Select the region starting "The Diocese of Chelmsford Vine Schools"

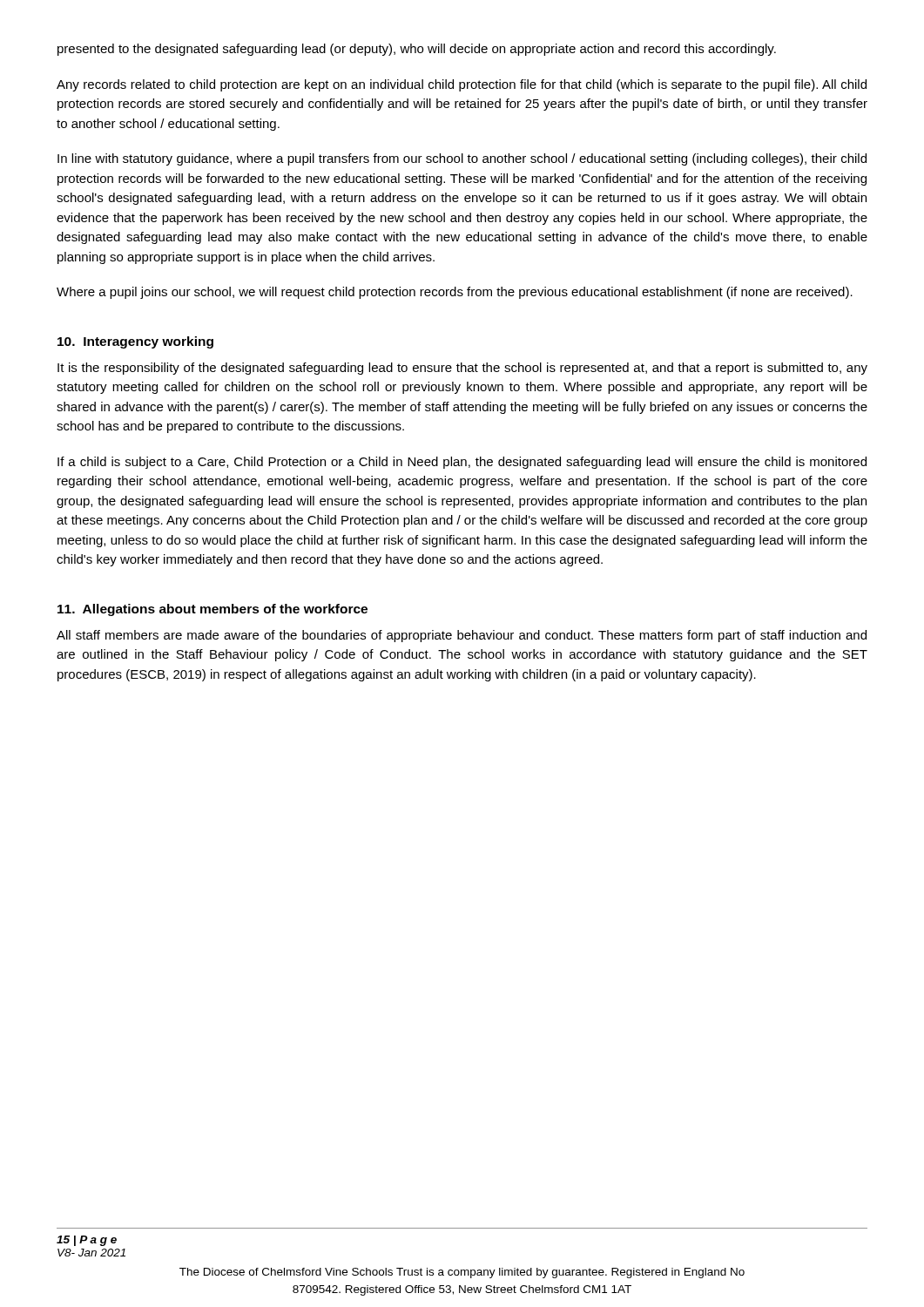pyautogui.click(x=462, y=1280)
